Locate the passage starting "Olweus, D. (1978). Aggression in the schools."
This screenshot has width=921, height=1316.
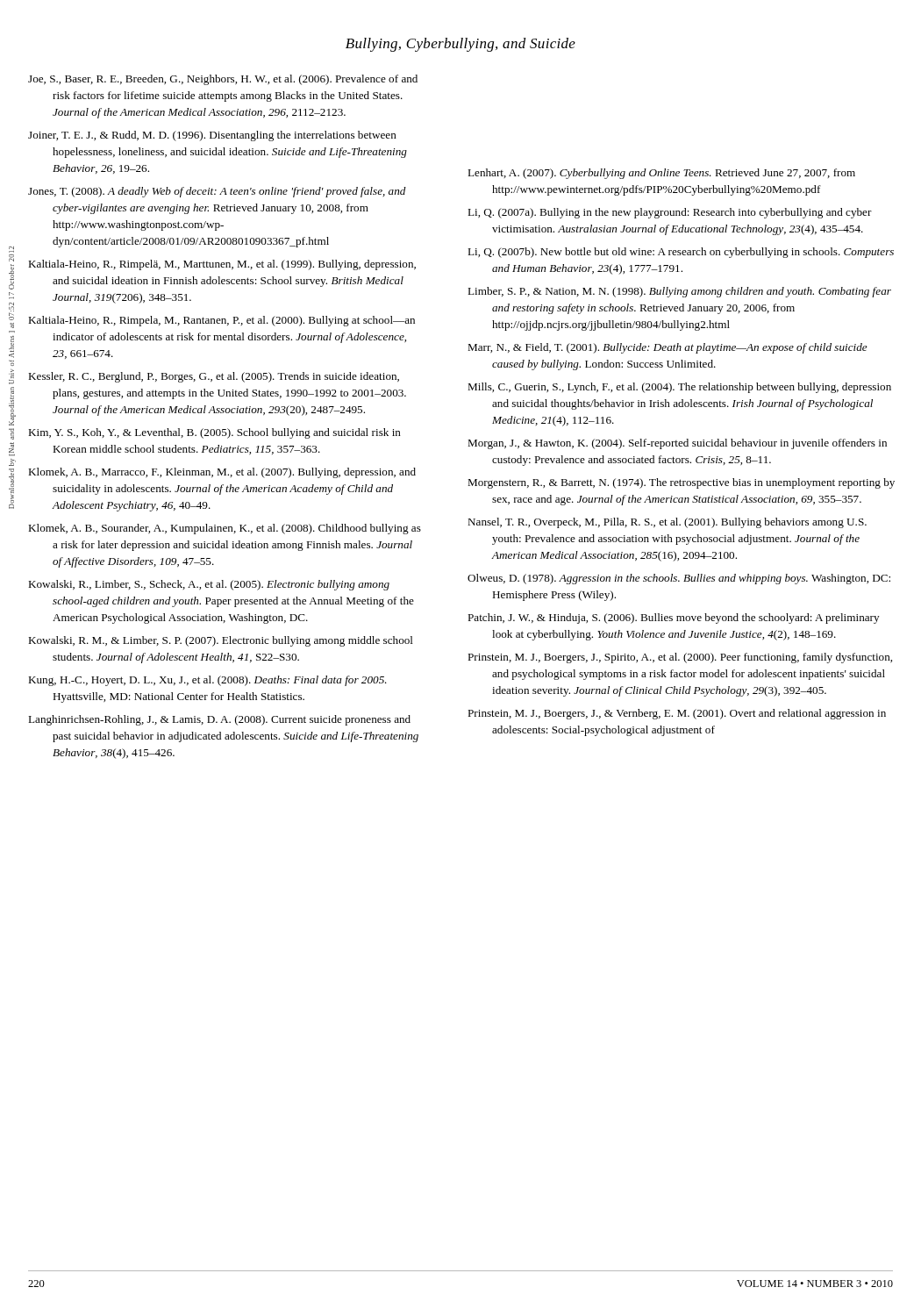pyautogui.click(x=679, y=586)
